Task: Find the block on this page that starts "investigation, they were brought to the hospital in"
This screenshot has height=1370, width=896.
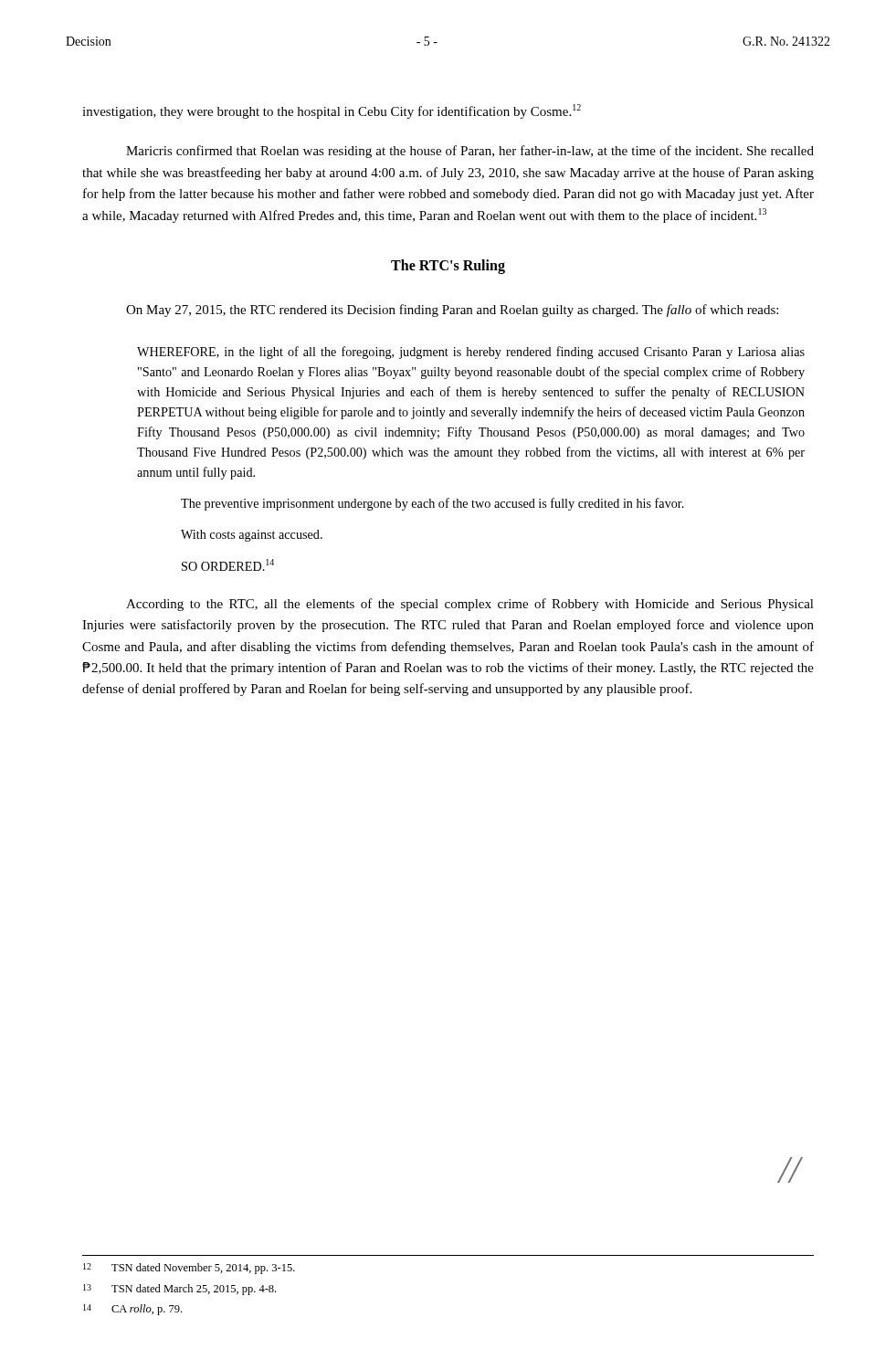Action: 332,111
